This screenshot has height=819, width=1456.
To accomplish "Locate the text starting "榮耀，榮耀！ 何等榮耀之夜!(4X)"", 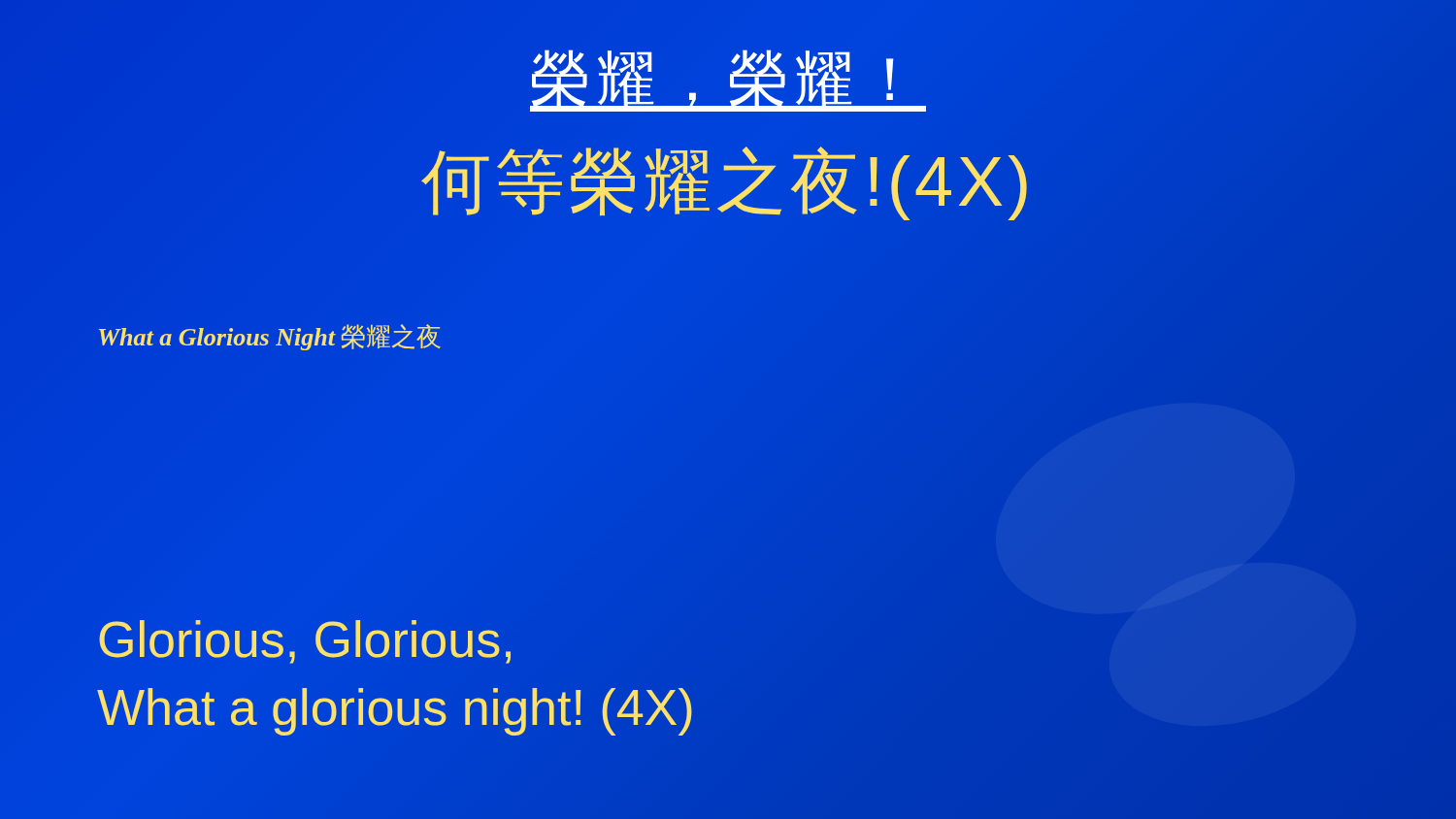I will (728, 134).
